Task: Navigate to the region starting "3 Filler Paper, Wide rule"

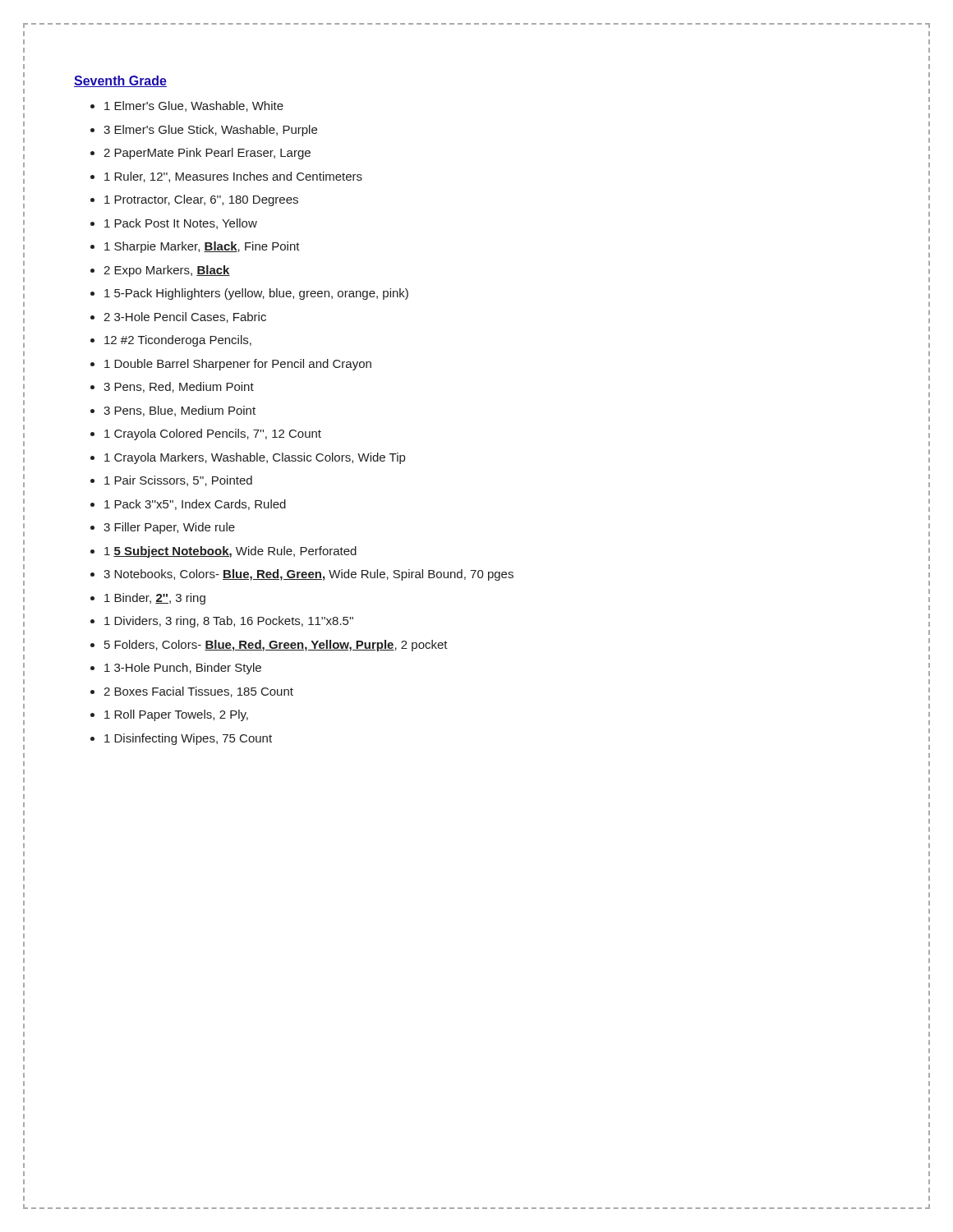Action: pyautogui.click(x=169, y=528)
